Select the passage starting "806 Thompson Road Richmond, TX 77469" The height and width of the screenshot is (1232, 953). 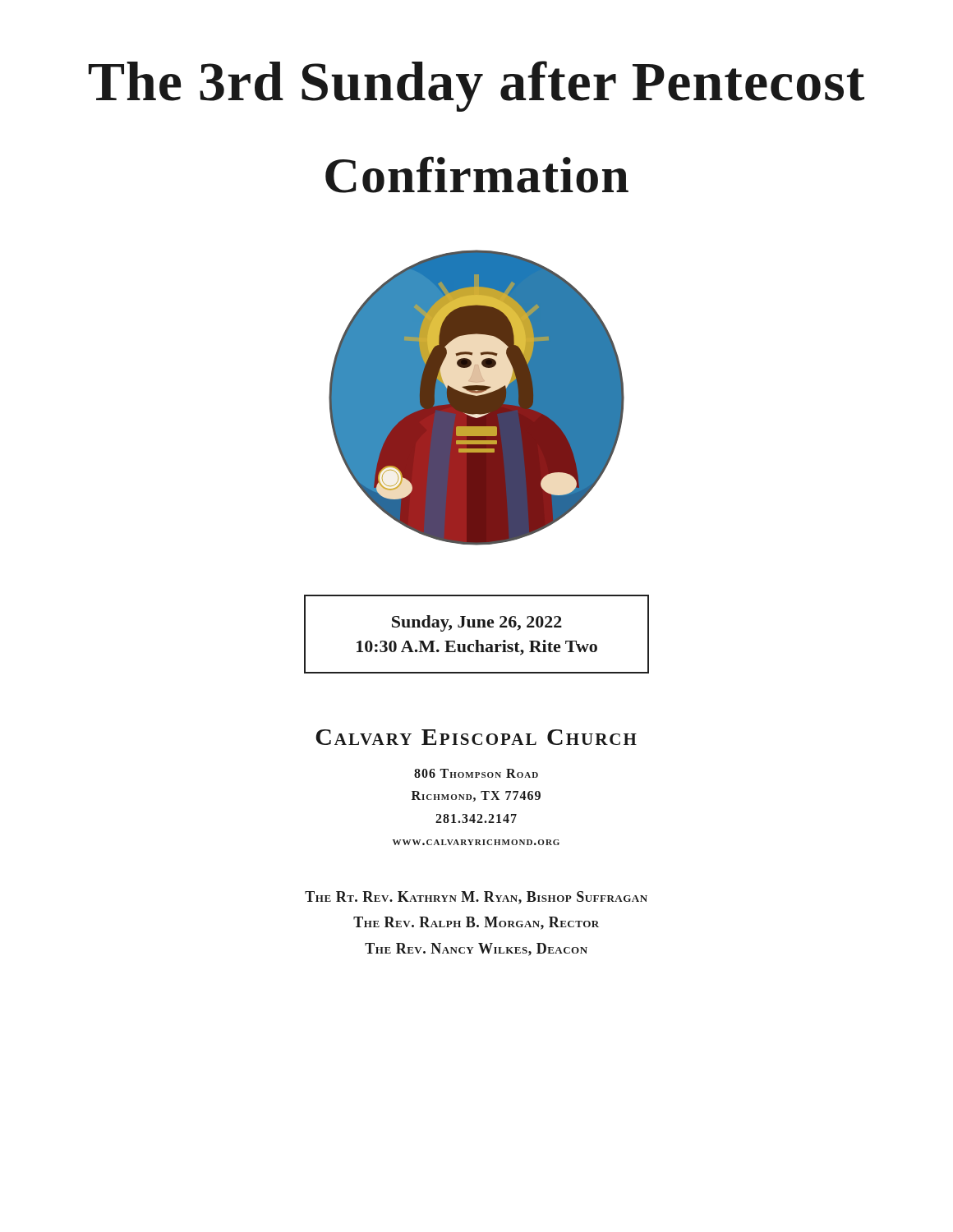[476, 807]
